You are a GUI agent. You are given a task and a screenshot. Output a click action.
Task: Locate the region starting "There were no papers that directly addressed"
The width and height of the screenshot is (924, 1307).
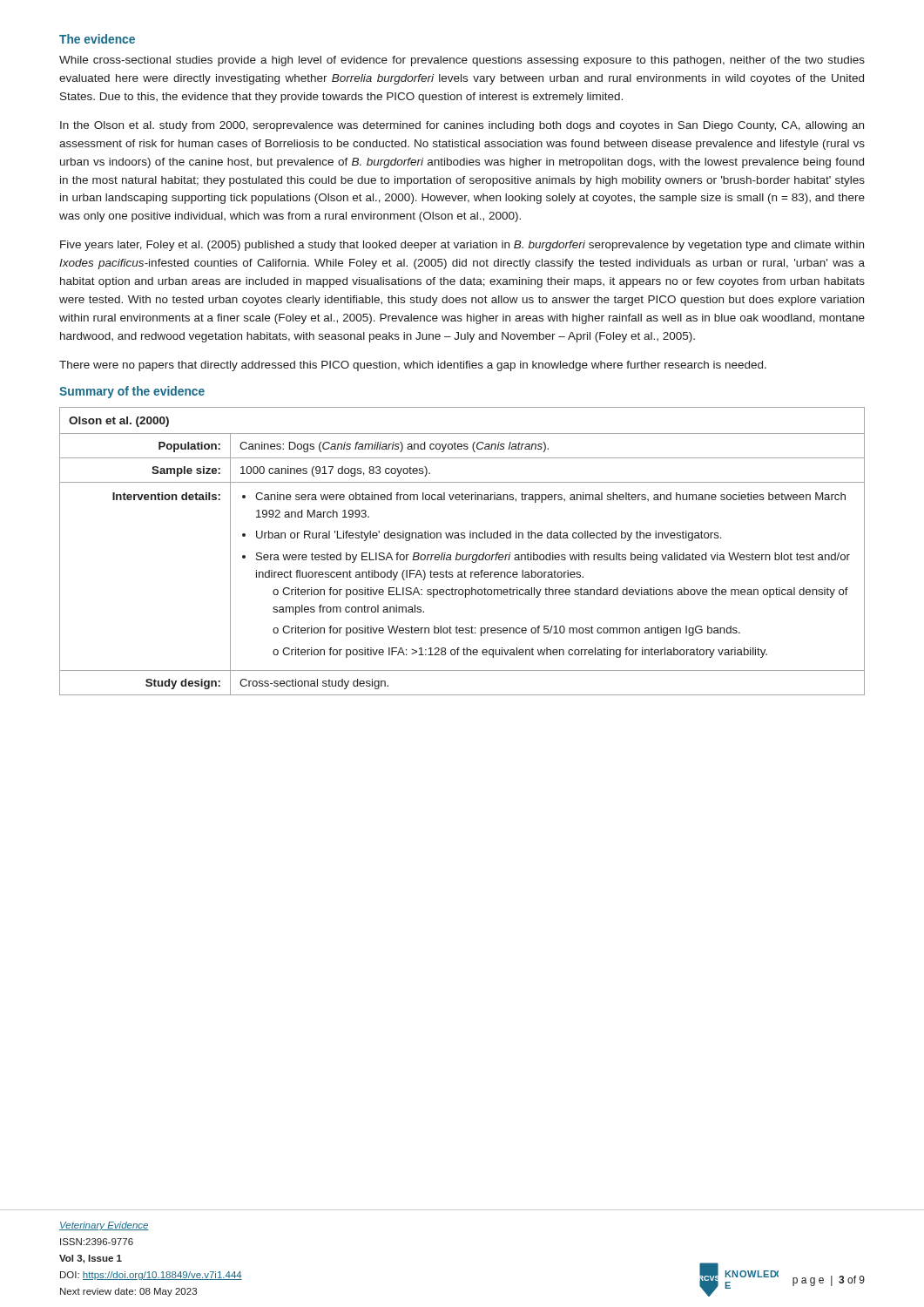point(413,365)
